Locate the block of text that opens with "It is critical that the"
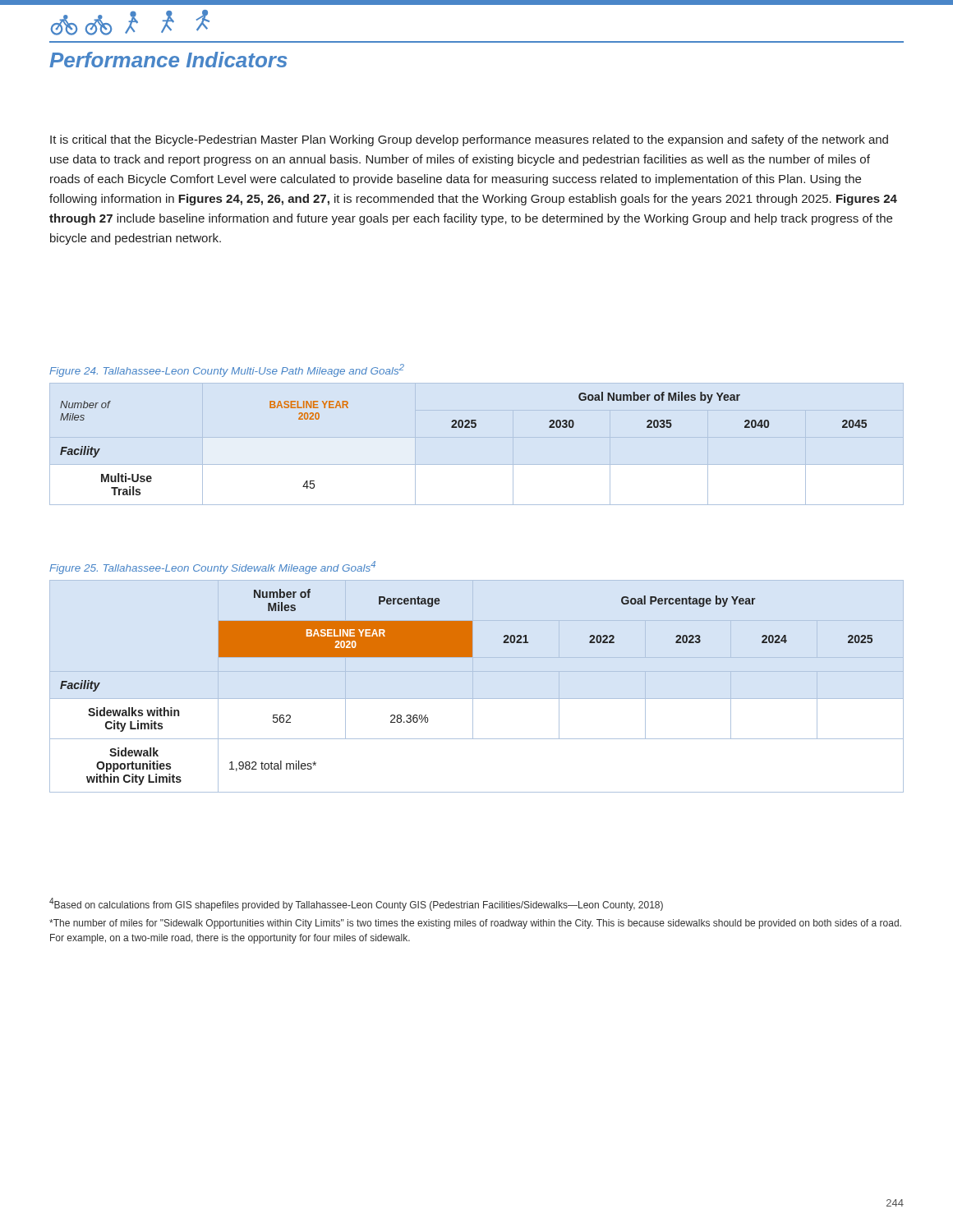The height and width of the screenshot is (1232, 953). [473, 188]
